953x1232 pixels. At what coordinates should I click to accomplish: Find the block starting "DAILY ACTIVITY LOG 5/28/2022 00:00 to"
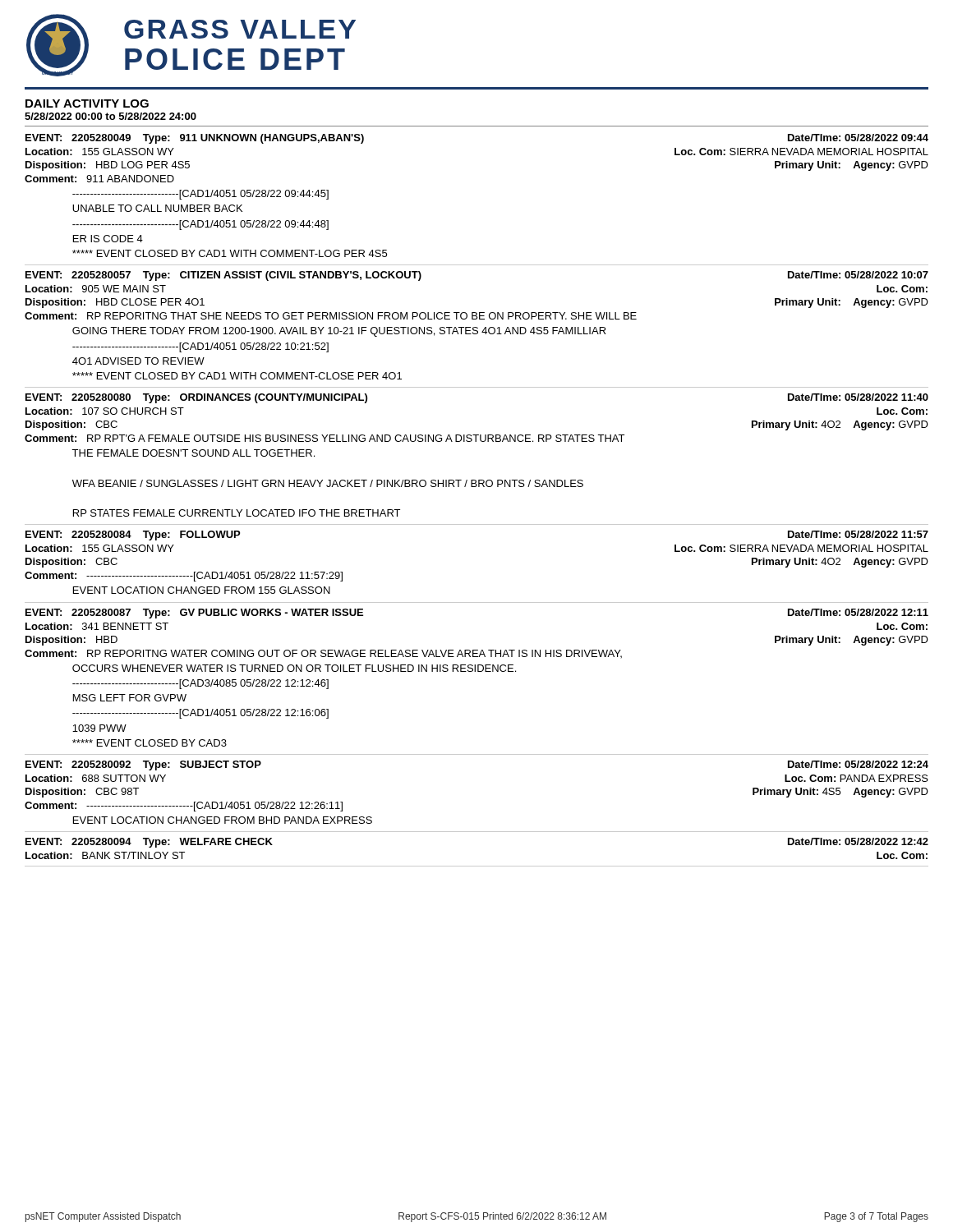[x=87, y=103]
